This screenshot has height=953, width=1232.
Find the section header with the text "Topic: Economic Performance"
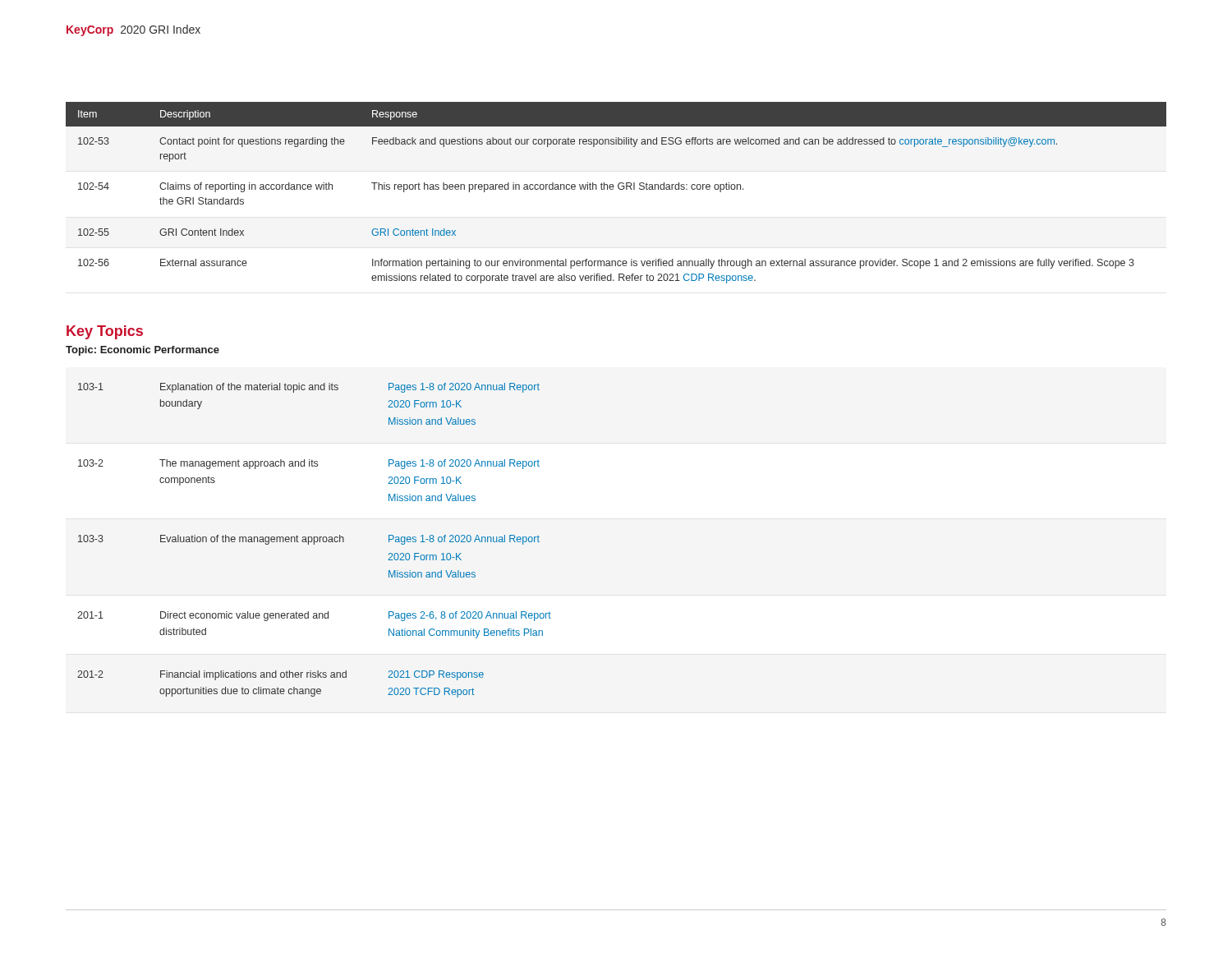coord(142,349)
